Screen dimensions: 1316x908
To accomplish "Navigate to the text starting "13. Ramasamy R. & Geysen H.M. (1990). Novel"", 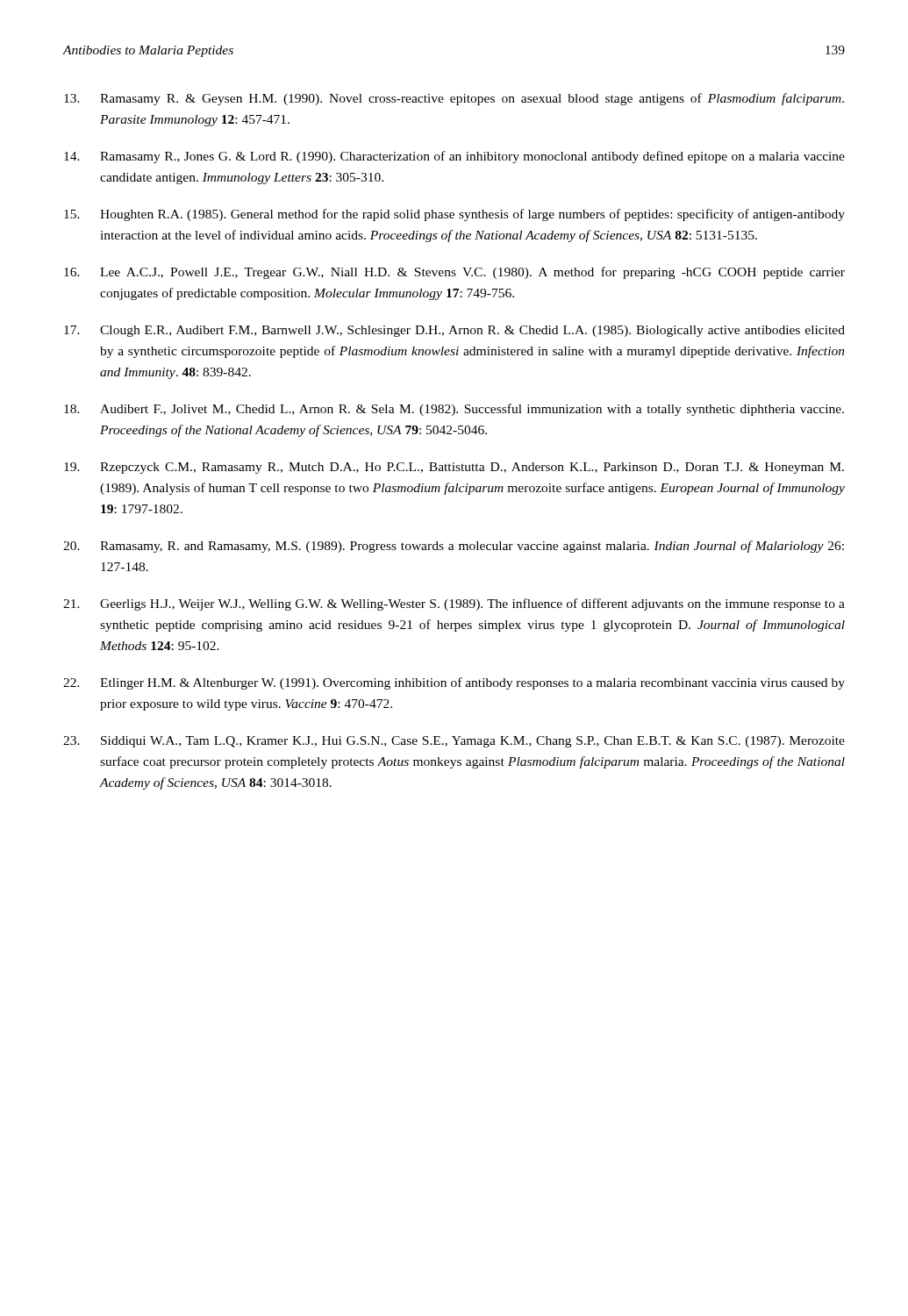I will pos(454,109).
